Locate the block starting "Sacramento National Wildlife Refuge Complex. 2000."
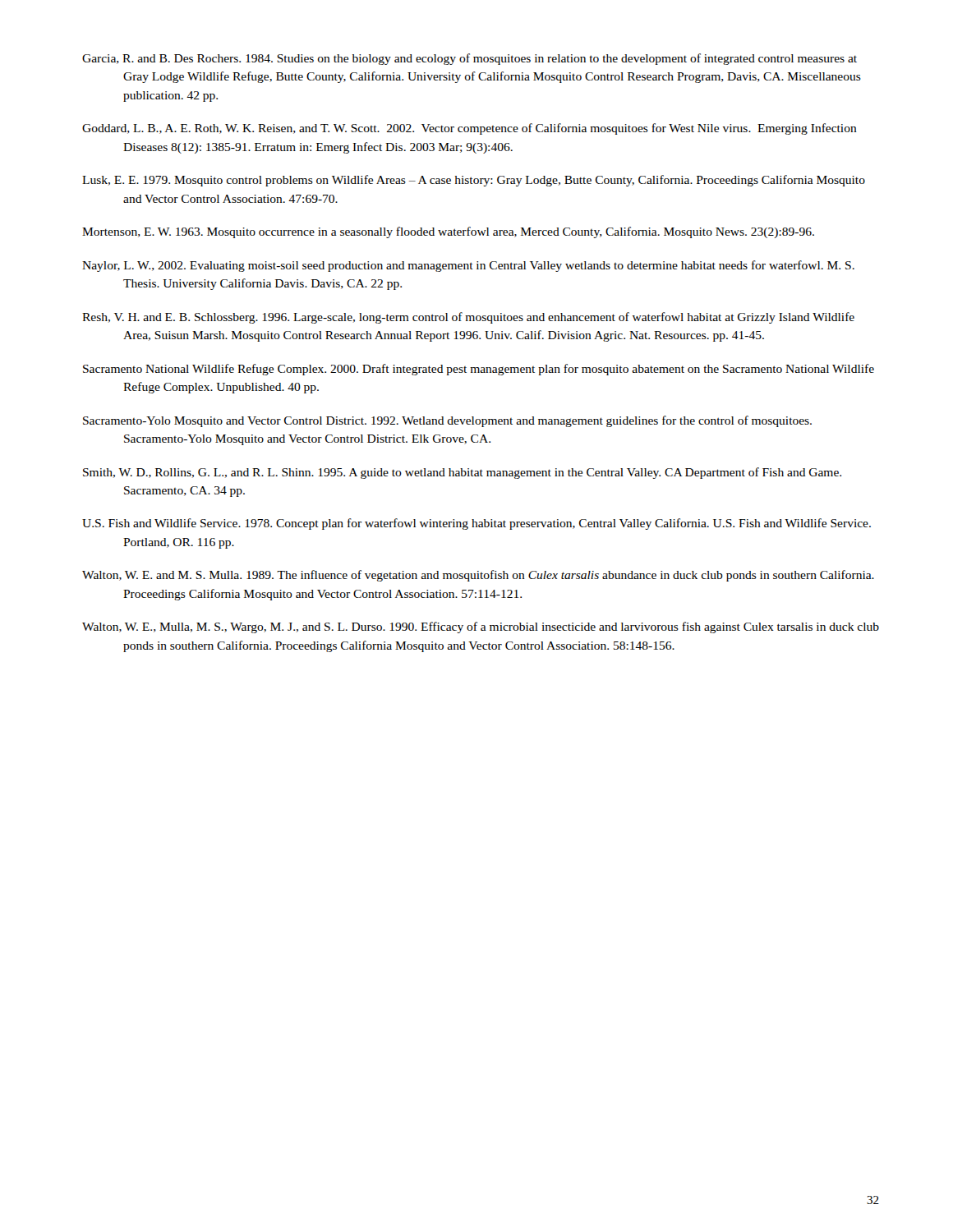The image size is (953, 1232). (x=481, y=378)
